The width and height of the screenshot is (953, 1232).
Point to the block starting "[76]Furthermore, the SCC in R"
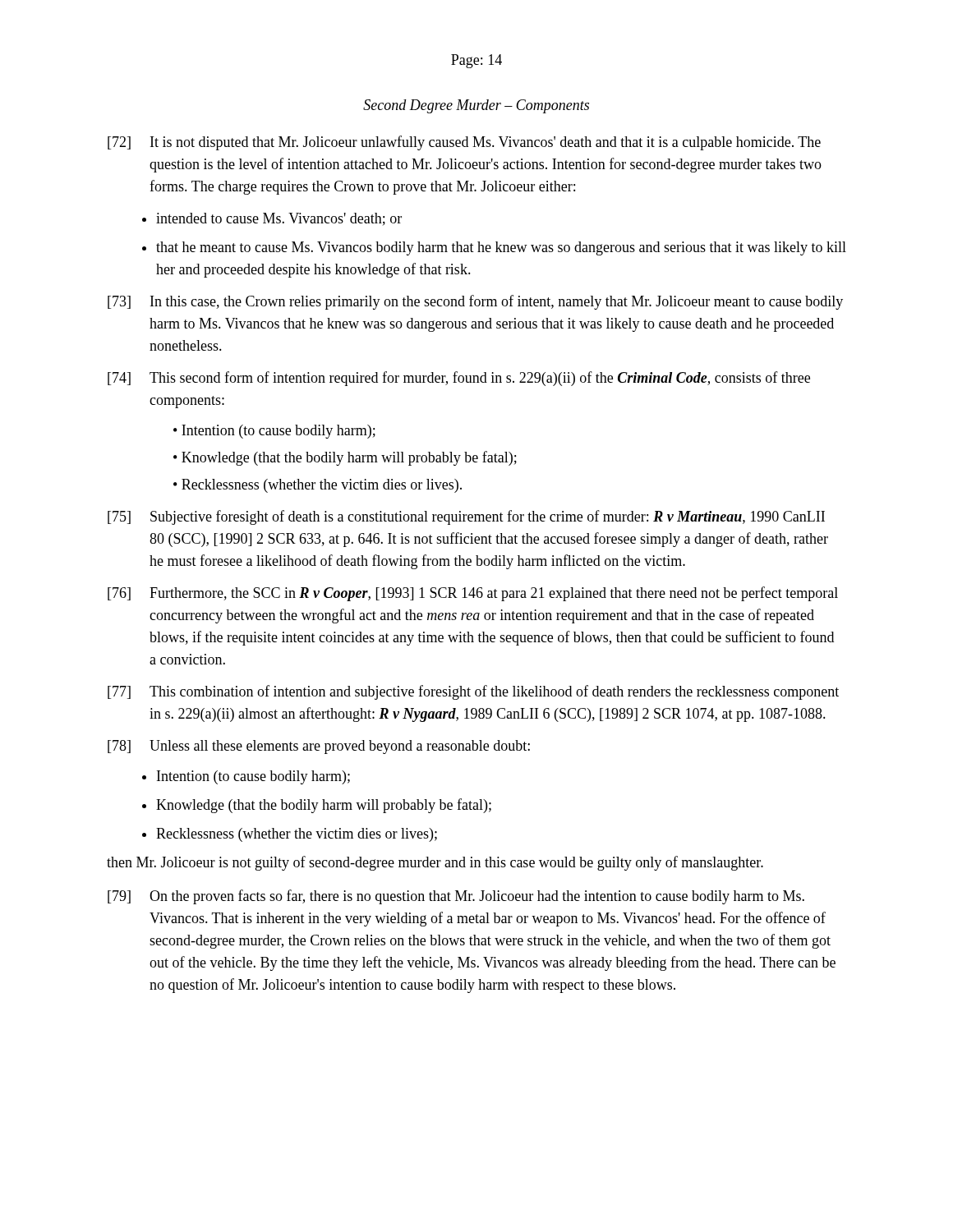pos(475,627)
